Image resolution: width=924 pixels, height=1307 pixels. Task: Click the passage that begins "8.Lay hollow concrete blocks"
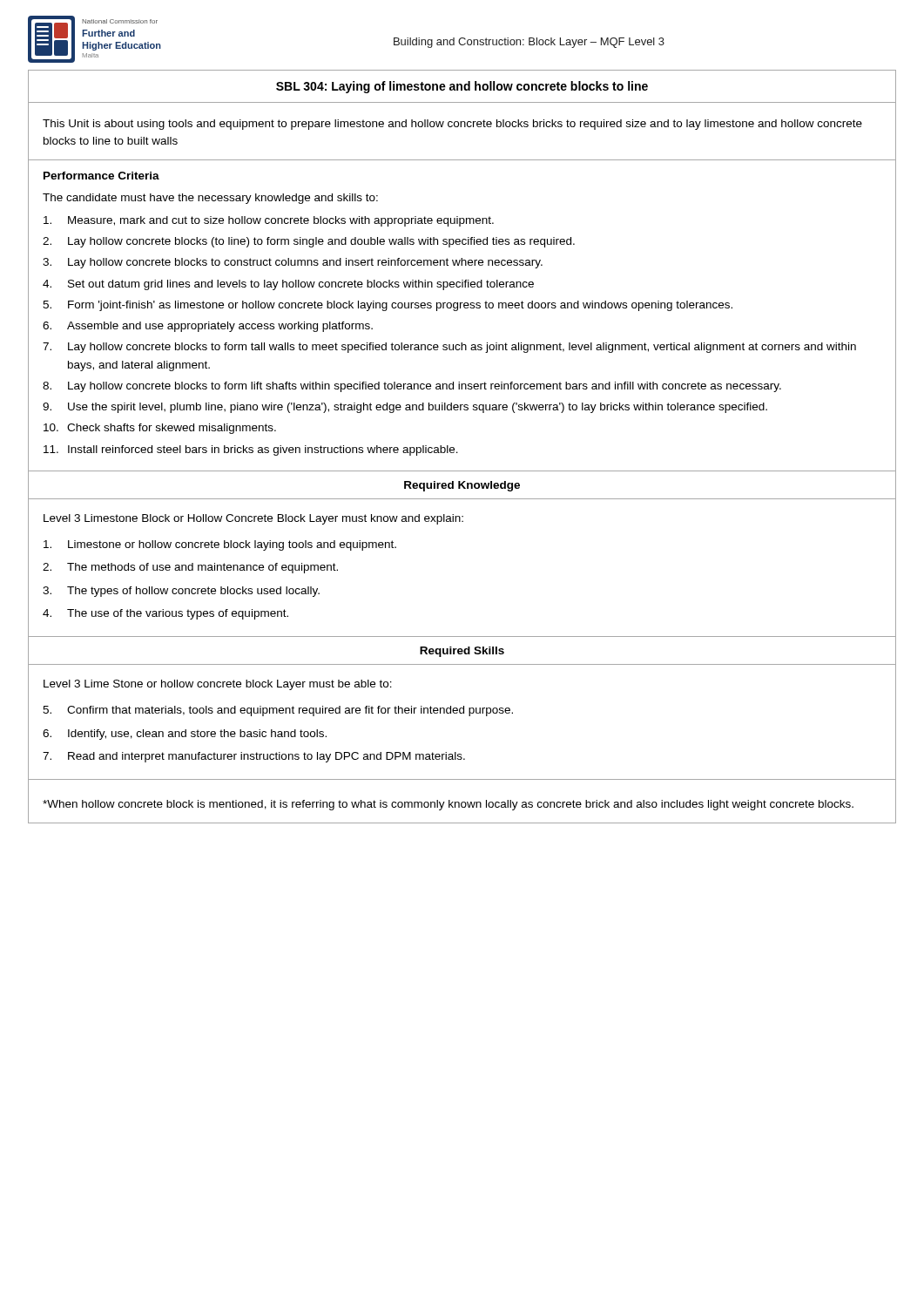pyautogui.click(x=462, y=386)
